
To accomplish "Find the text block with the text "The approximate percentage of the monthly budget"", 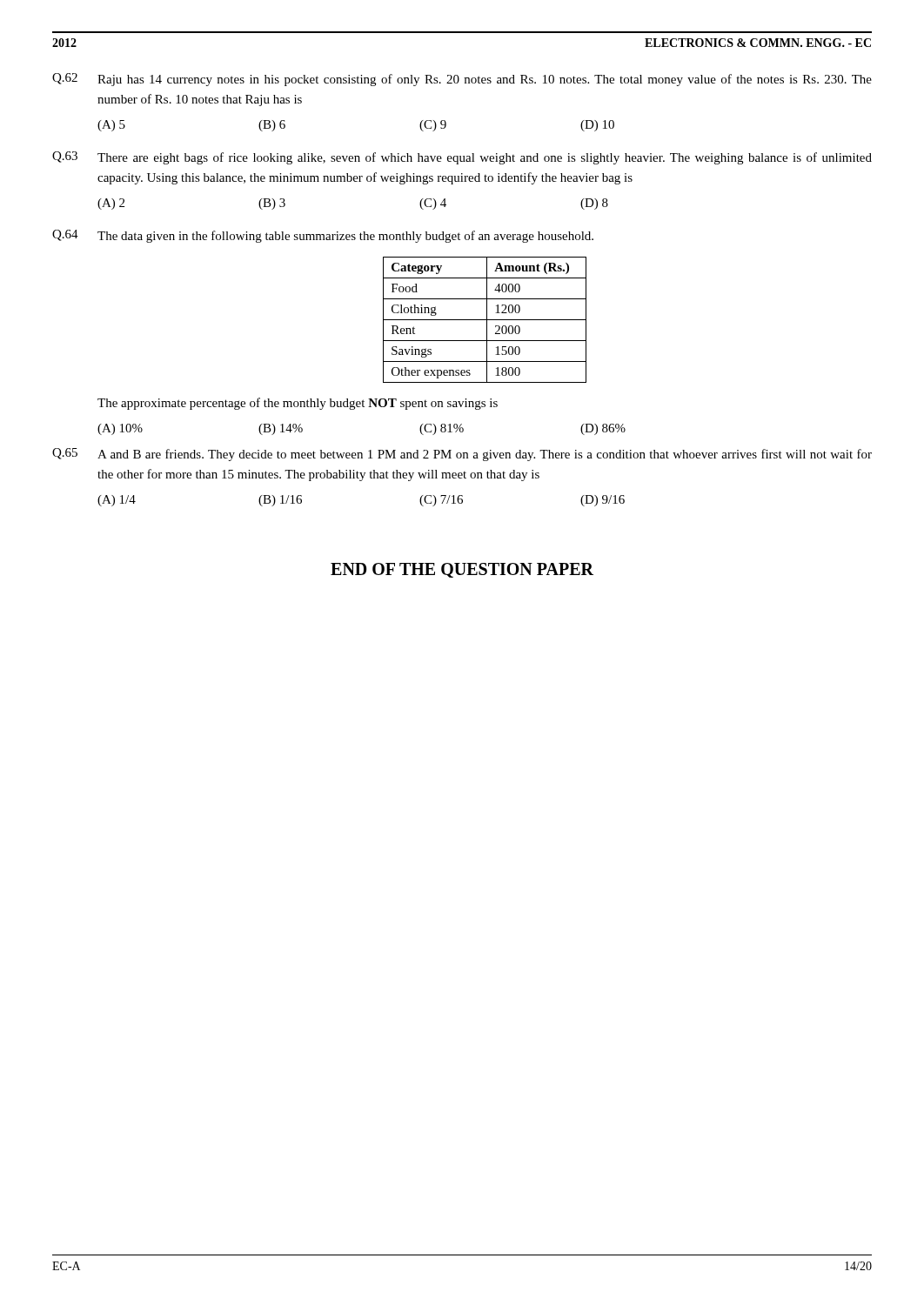I will 298,402.
